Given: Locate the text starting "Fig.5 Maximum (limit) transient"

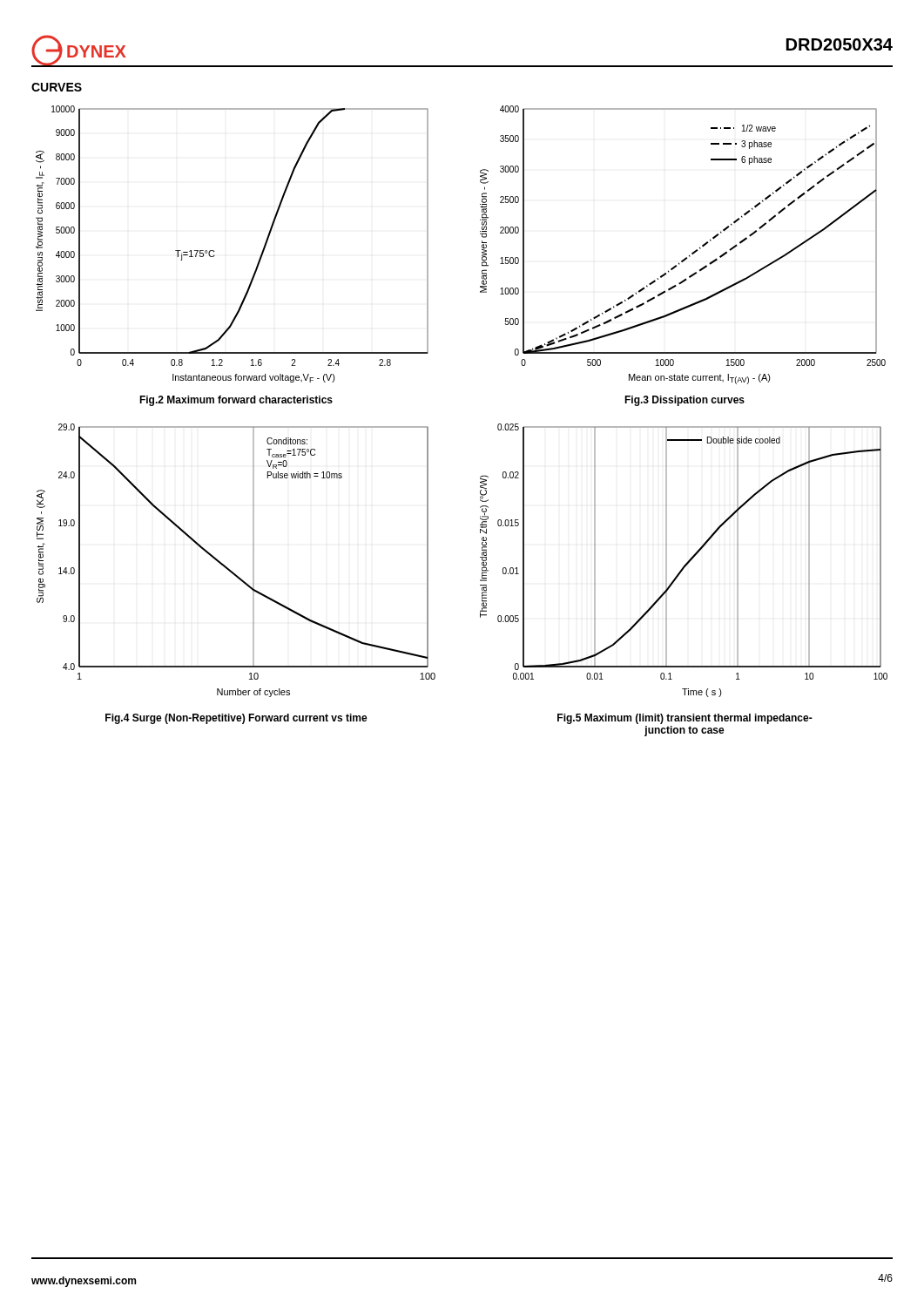Looking at the screenshot, I should pos(684,724).
